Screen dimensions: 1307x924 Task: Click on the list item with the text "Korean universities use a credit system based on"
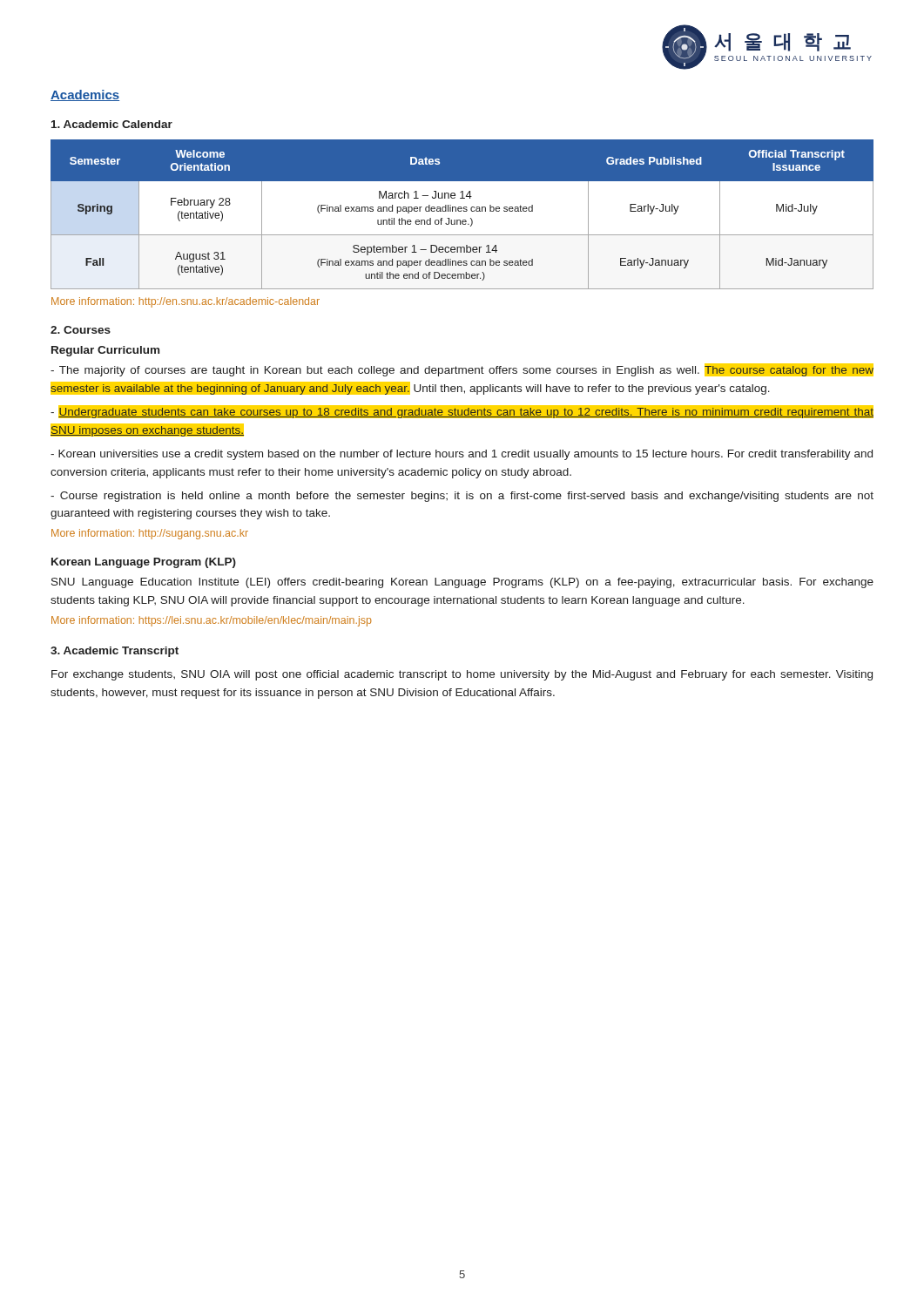click(462, 463)
